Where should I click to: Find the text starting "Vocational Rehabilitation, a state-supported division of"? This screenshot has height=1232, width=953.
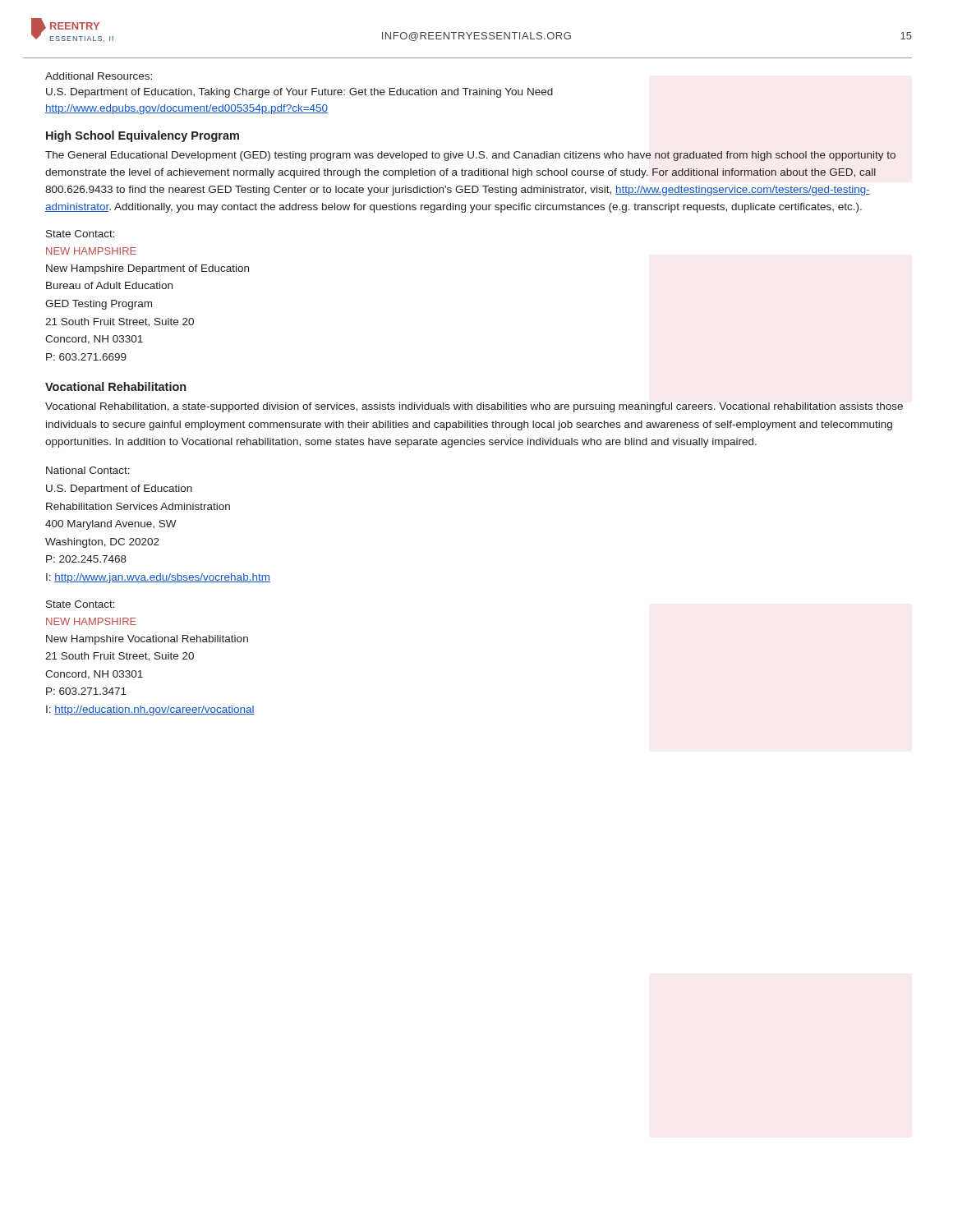point(474,424)
